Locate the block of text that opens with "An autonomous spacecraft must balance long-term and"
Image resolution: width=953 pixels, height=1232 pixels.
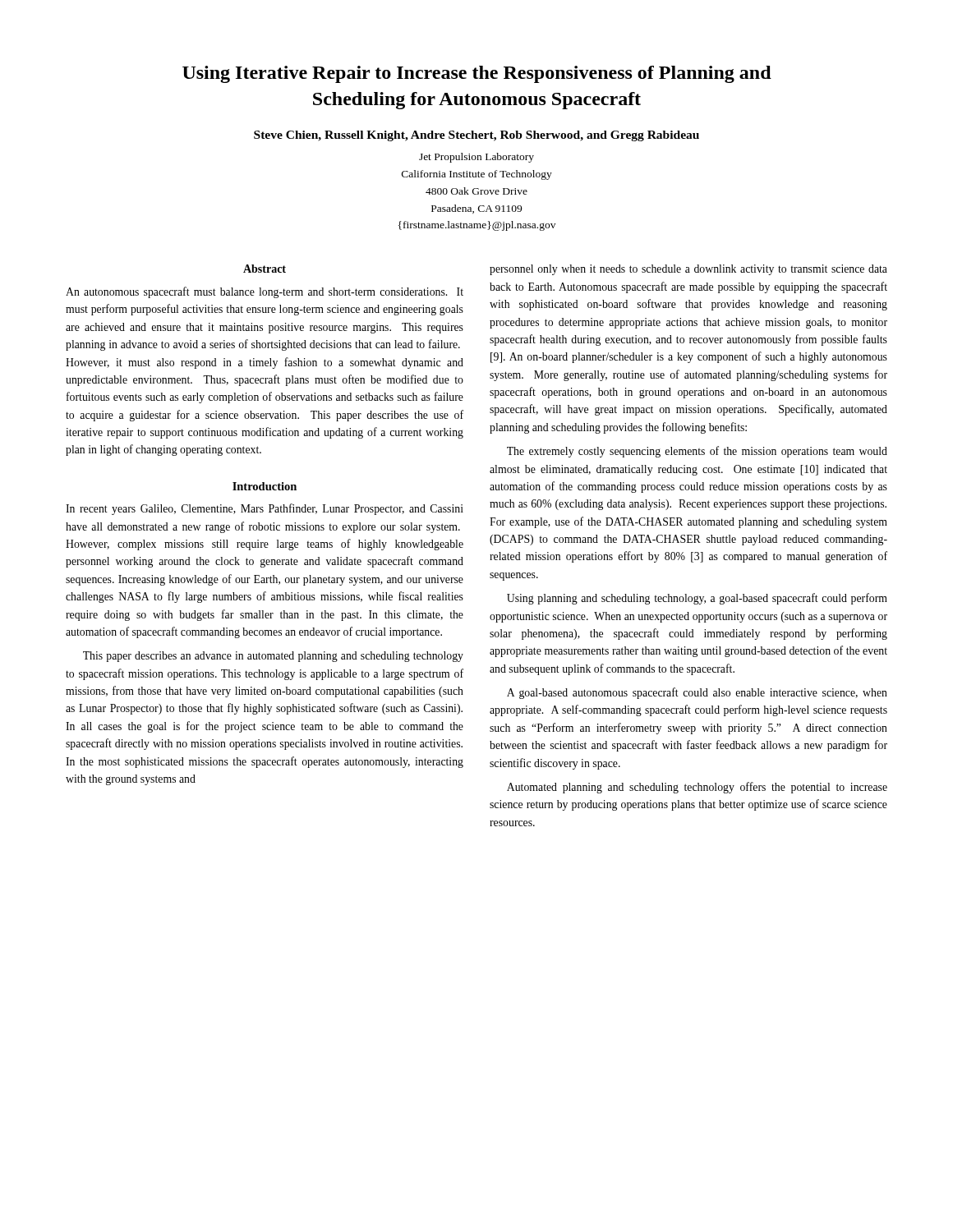point(265,371)
